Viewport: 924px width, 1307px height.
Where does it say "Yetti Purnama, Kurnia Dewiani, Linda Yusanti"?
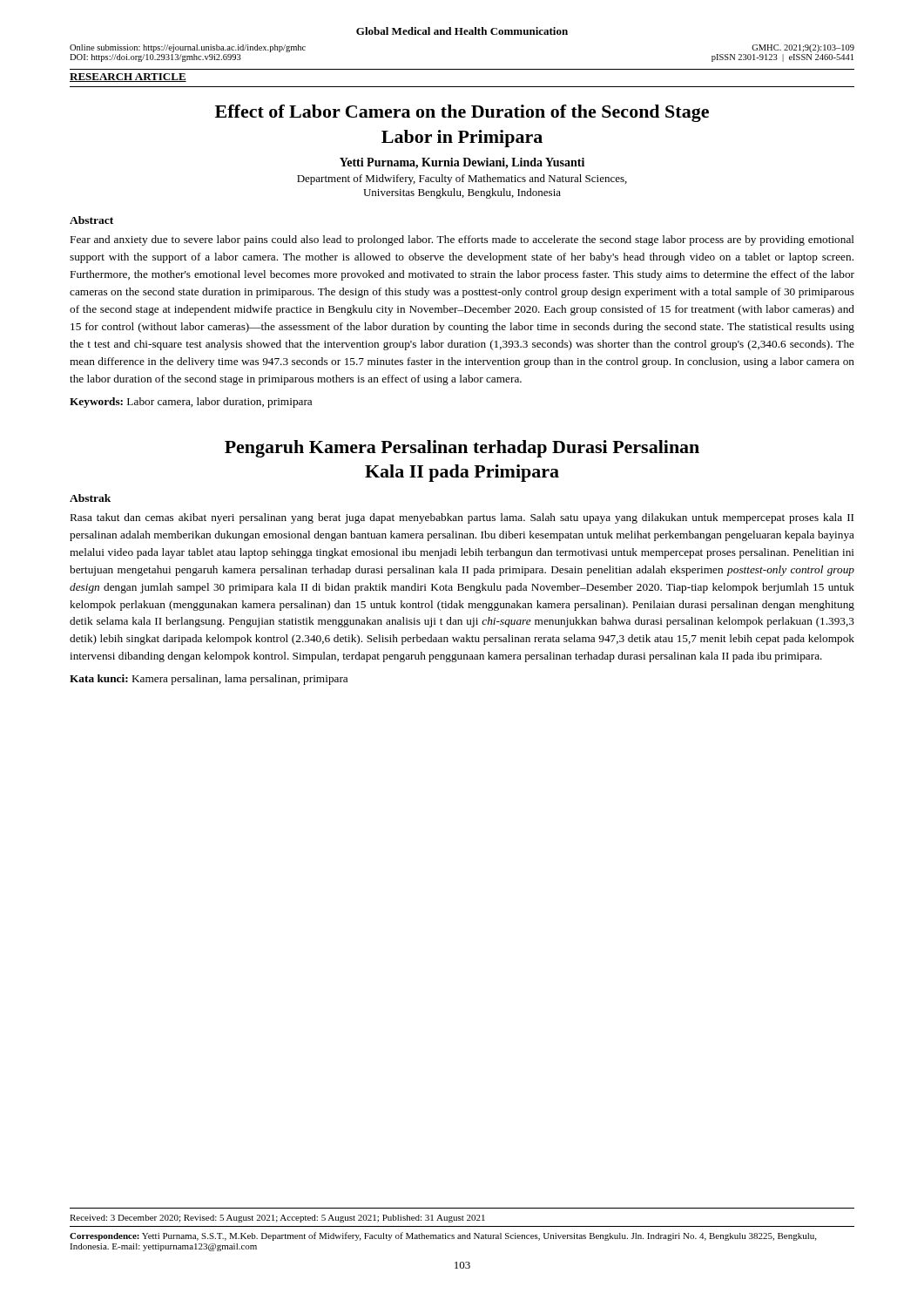(462, 163)
